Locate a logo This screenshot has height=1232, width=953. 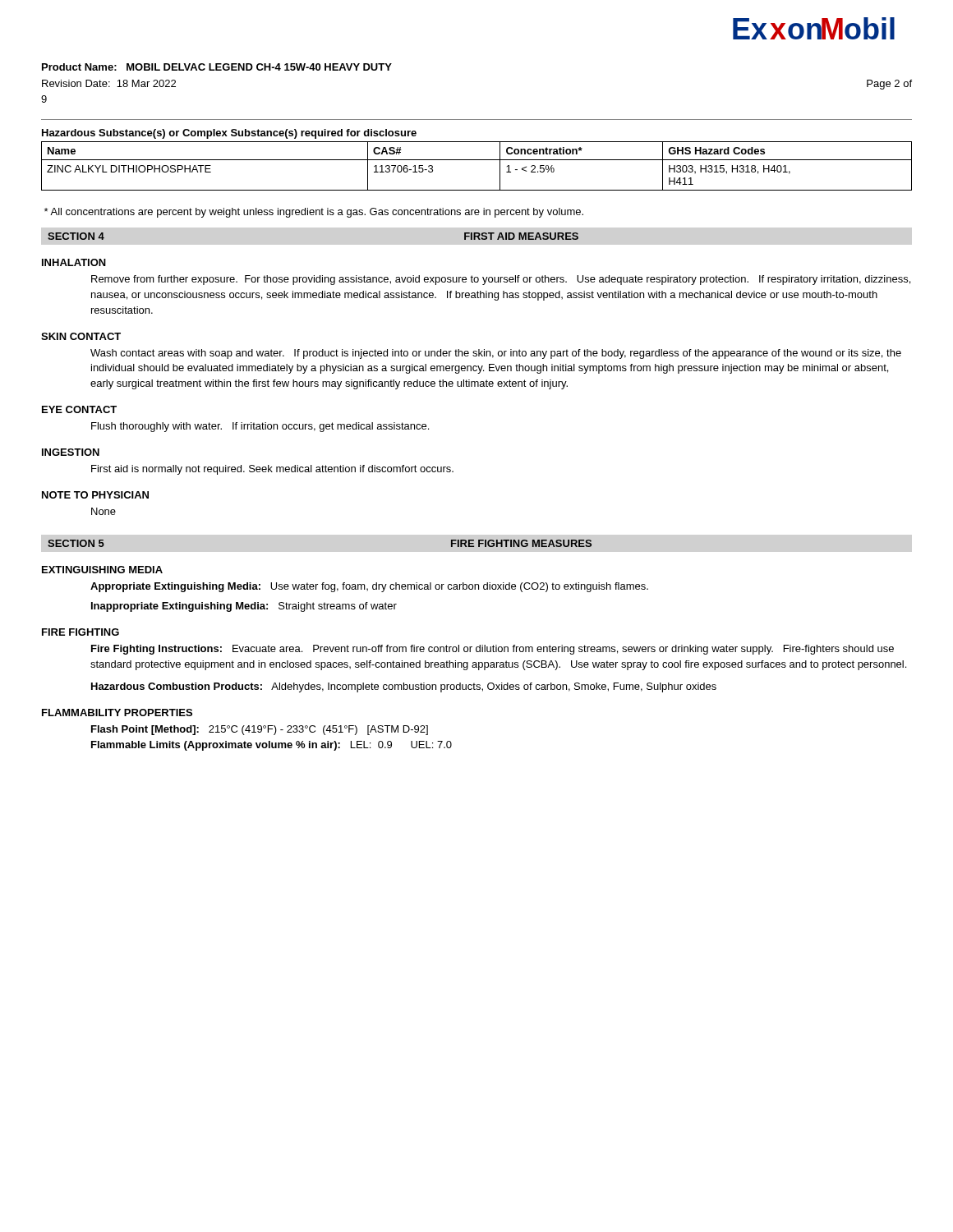click(822, 31)
